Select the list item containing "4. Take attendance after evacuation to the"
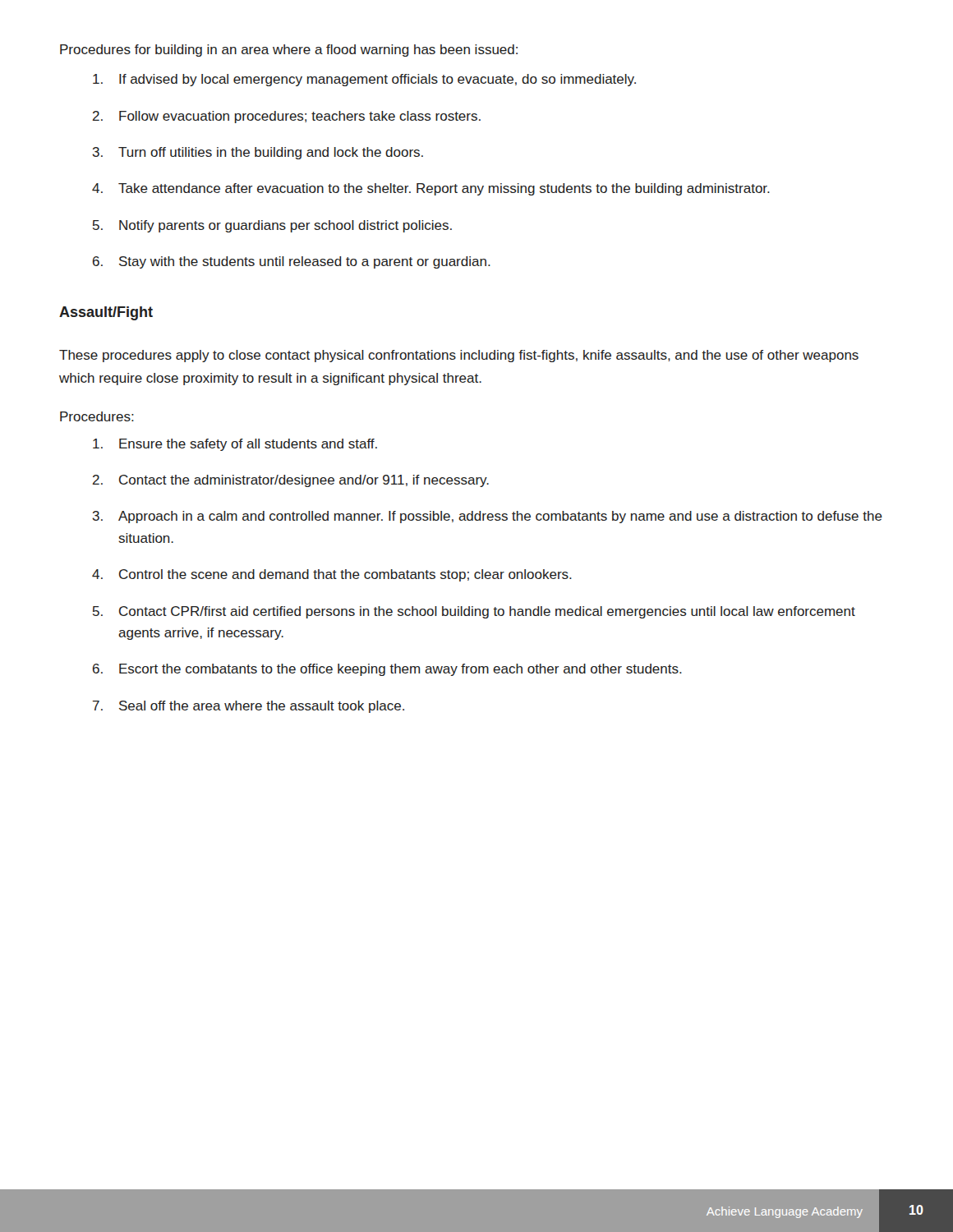Screen dimensions: 1232x953 click(x=493, y=189)
